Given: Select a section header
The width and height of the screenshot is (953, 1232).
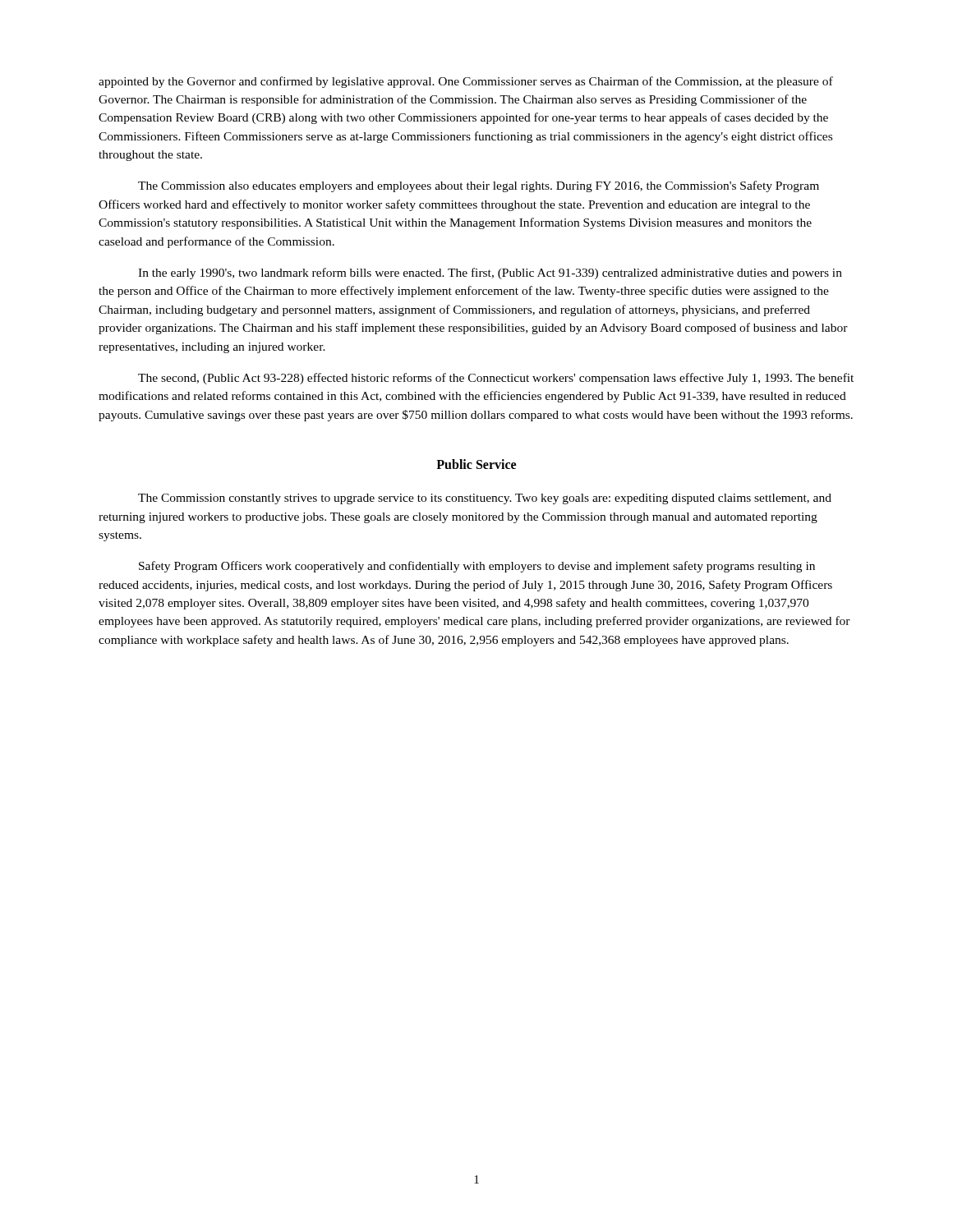Looking at the screenshot, I should [476, 464].
